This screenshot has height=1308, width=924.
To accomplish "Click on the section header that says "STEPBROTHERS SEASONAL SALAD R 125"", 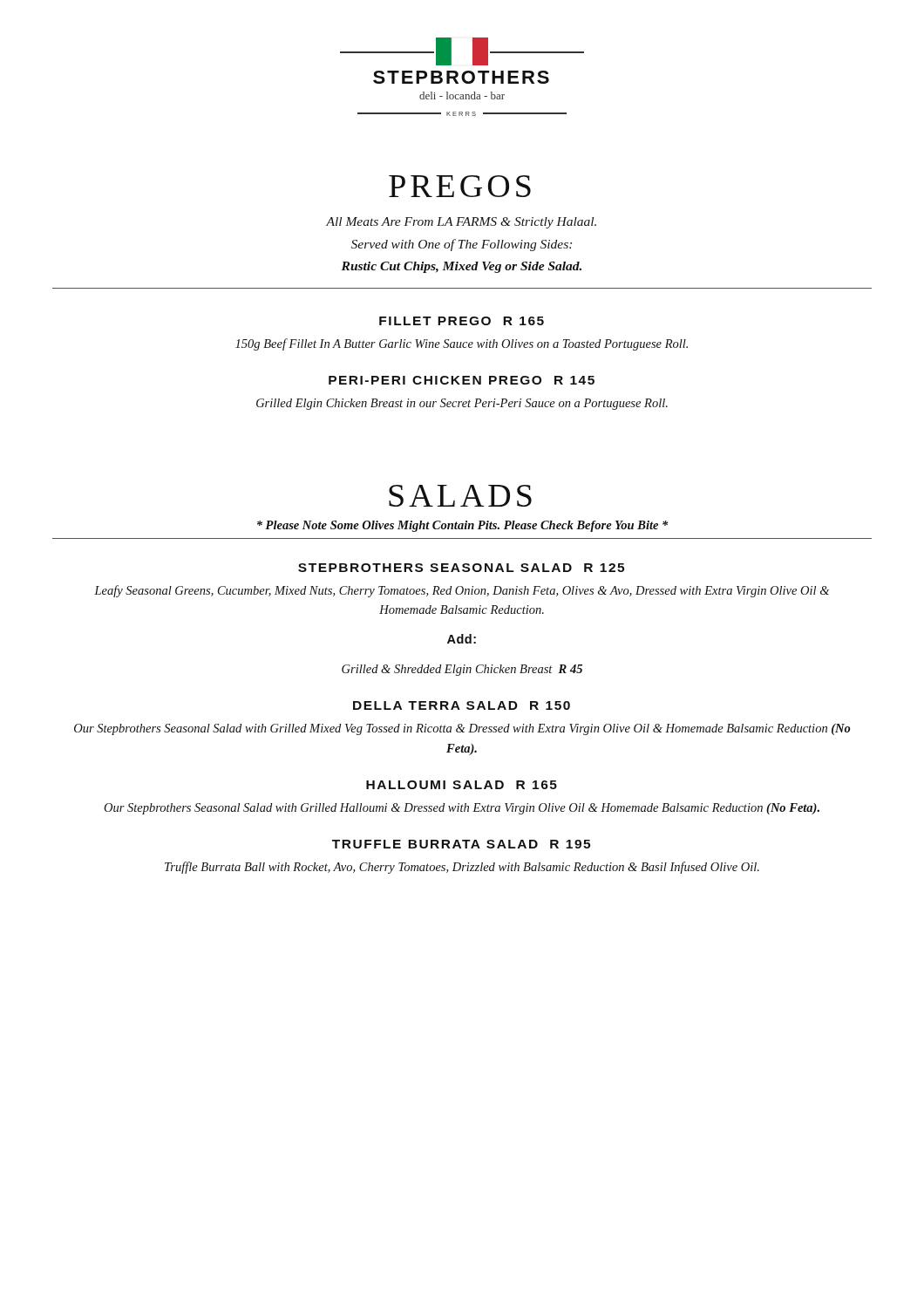I will pyautogui.click(x=462, y=567).
